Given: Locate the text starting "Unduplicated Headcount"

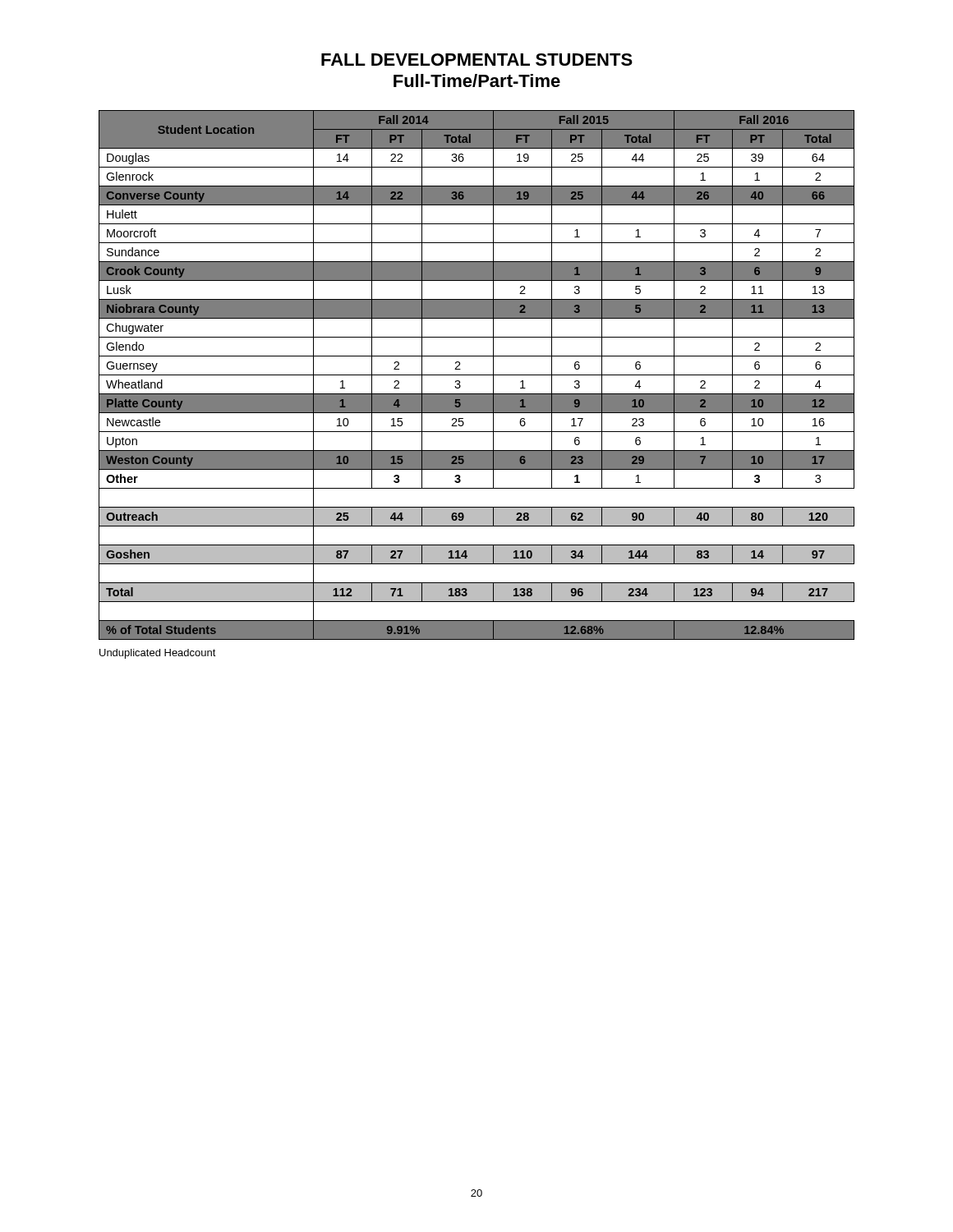Looking at the screenshot, I should tap(157, 653).
